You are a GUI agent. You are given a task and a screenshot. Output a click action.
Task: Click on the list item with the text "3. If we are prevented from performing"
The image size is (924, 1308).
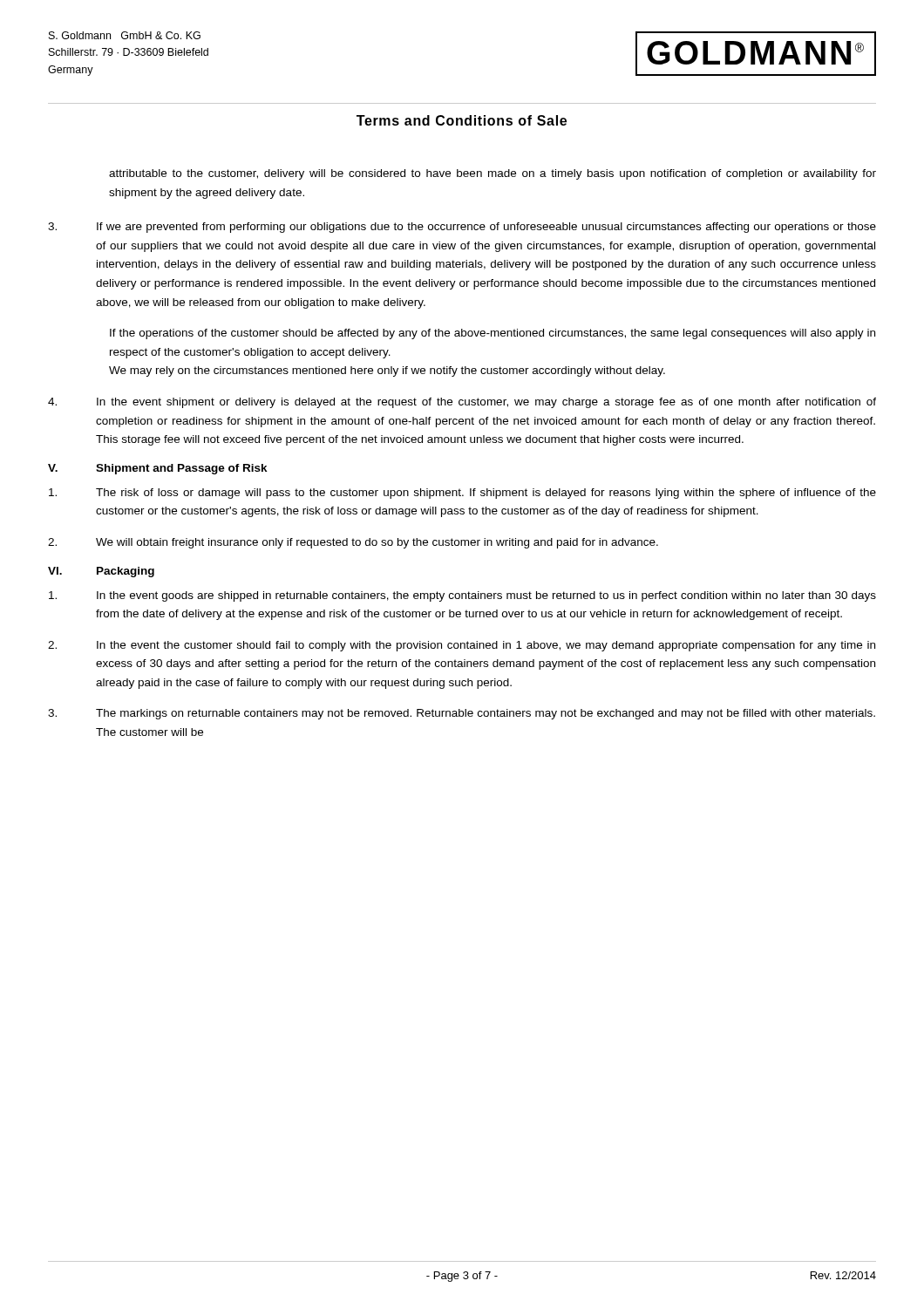[x=462, y=264]
